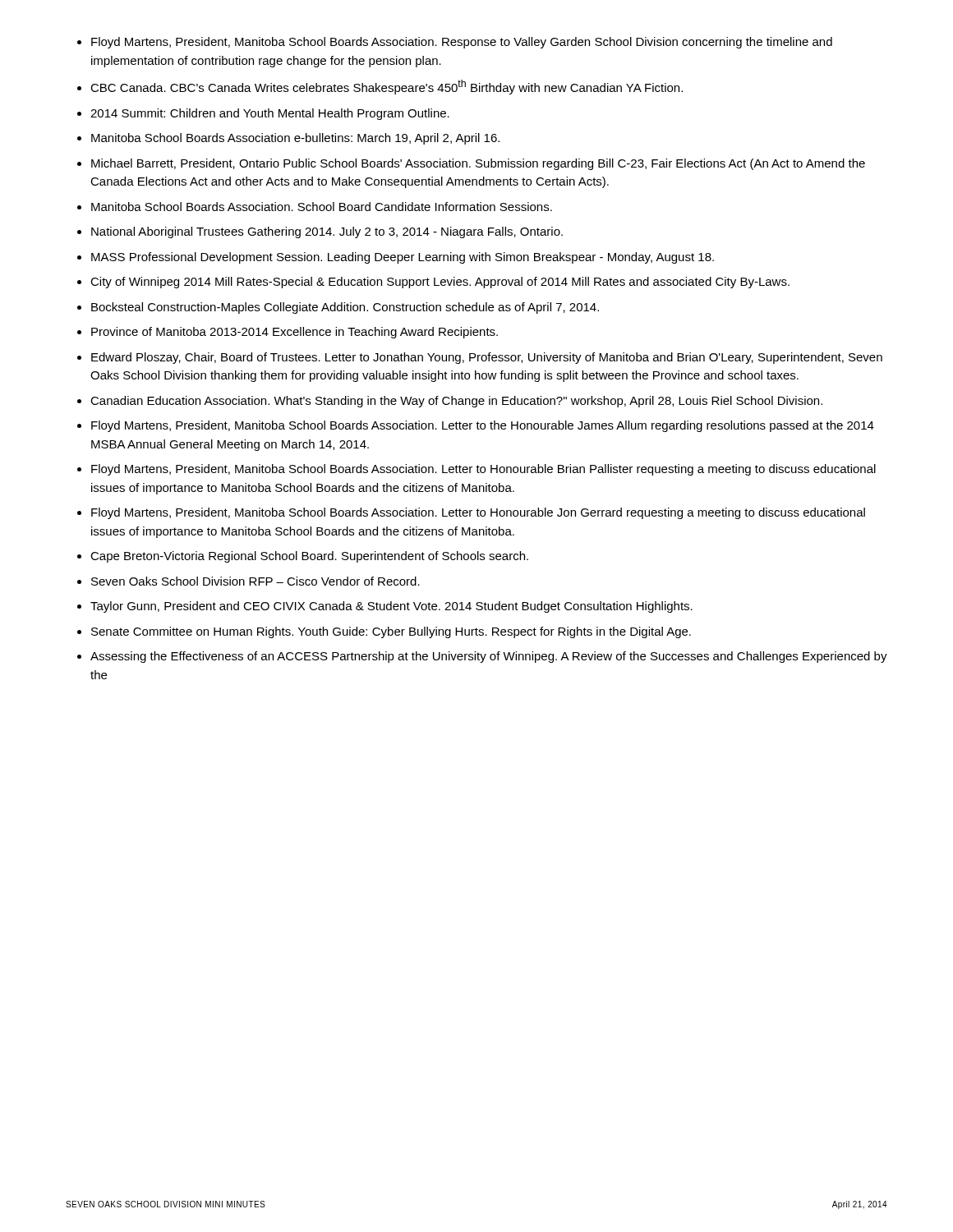Click on the text block starting "MASS Professional Development Session."
The image size is (953, 1232).
(x=403, y=256)
